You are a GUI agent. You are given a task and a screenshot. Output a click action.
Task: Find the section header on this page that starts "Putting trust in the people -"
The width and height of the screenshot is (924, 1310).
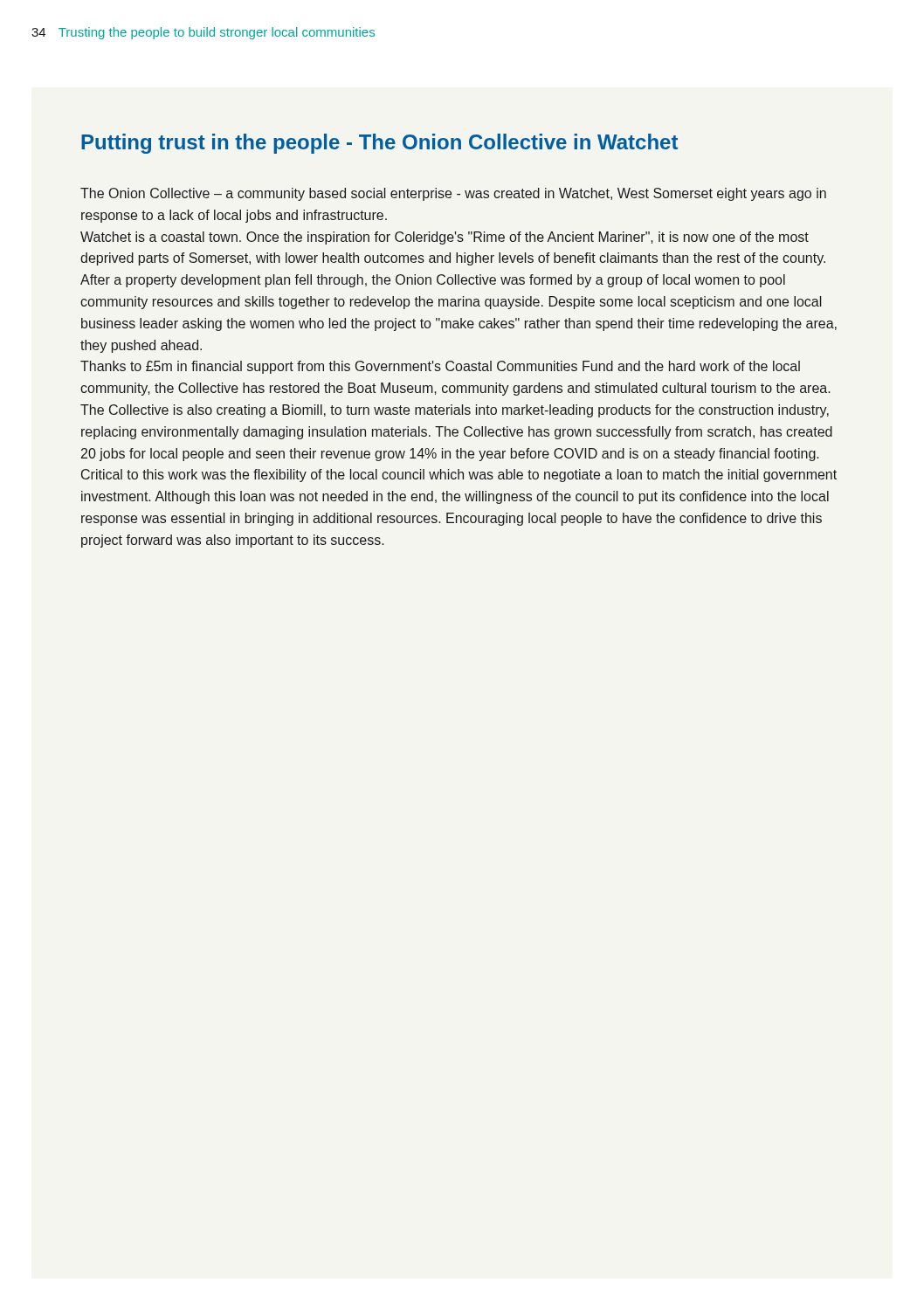462,142
